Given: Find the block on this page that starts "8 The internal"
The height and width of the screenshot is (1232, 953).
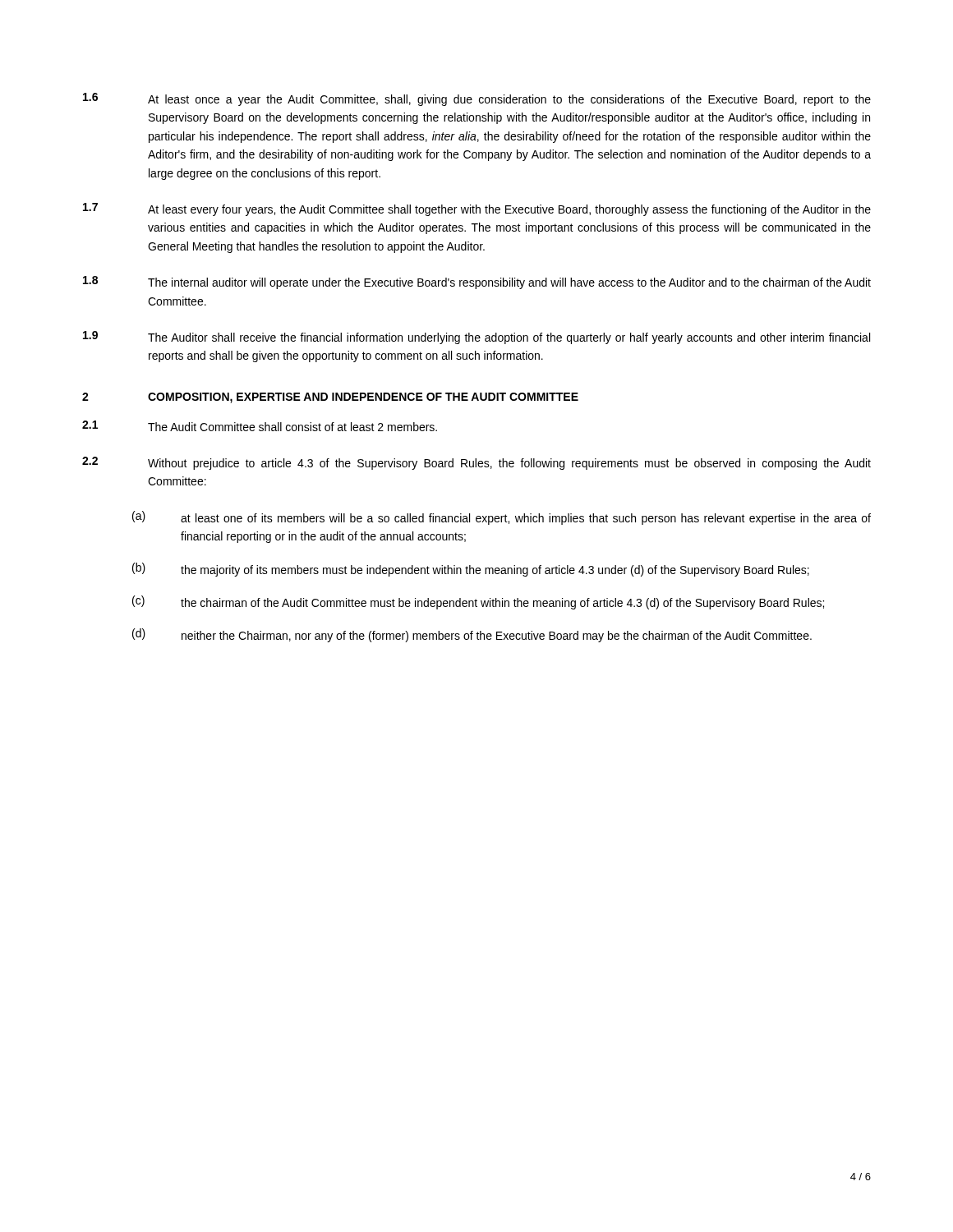Looking at the screenshot, I should tap(476, 292).
